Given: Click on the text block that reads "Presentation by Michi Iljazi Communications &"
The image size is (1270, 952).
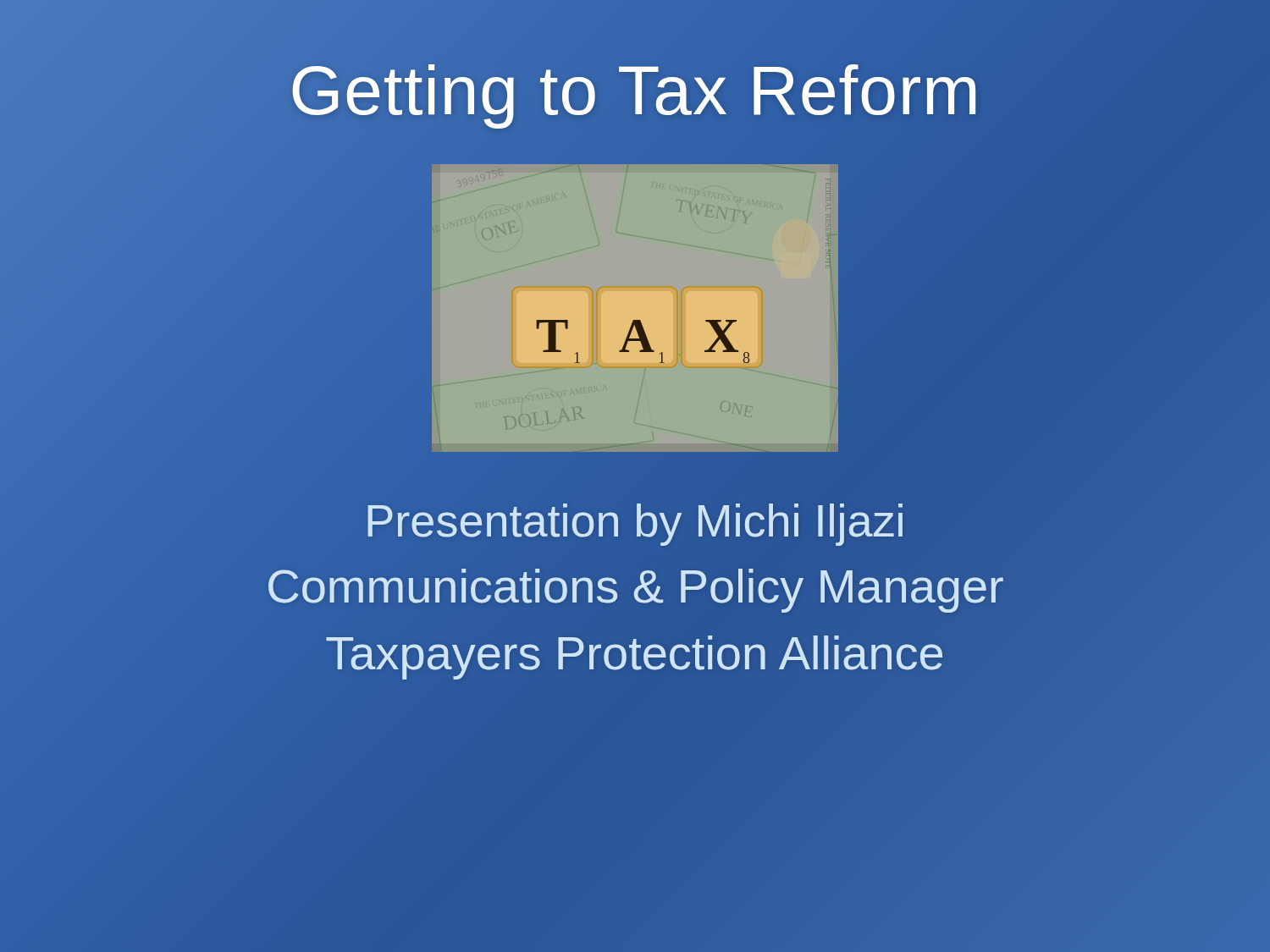Looking at the screenshot, I should [x=635, y=587].
